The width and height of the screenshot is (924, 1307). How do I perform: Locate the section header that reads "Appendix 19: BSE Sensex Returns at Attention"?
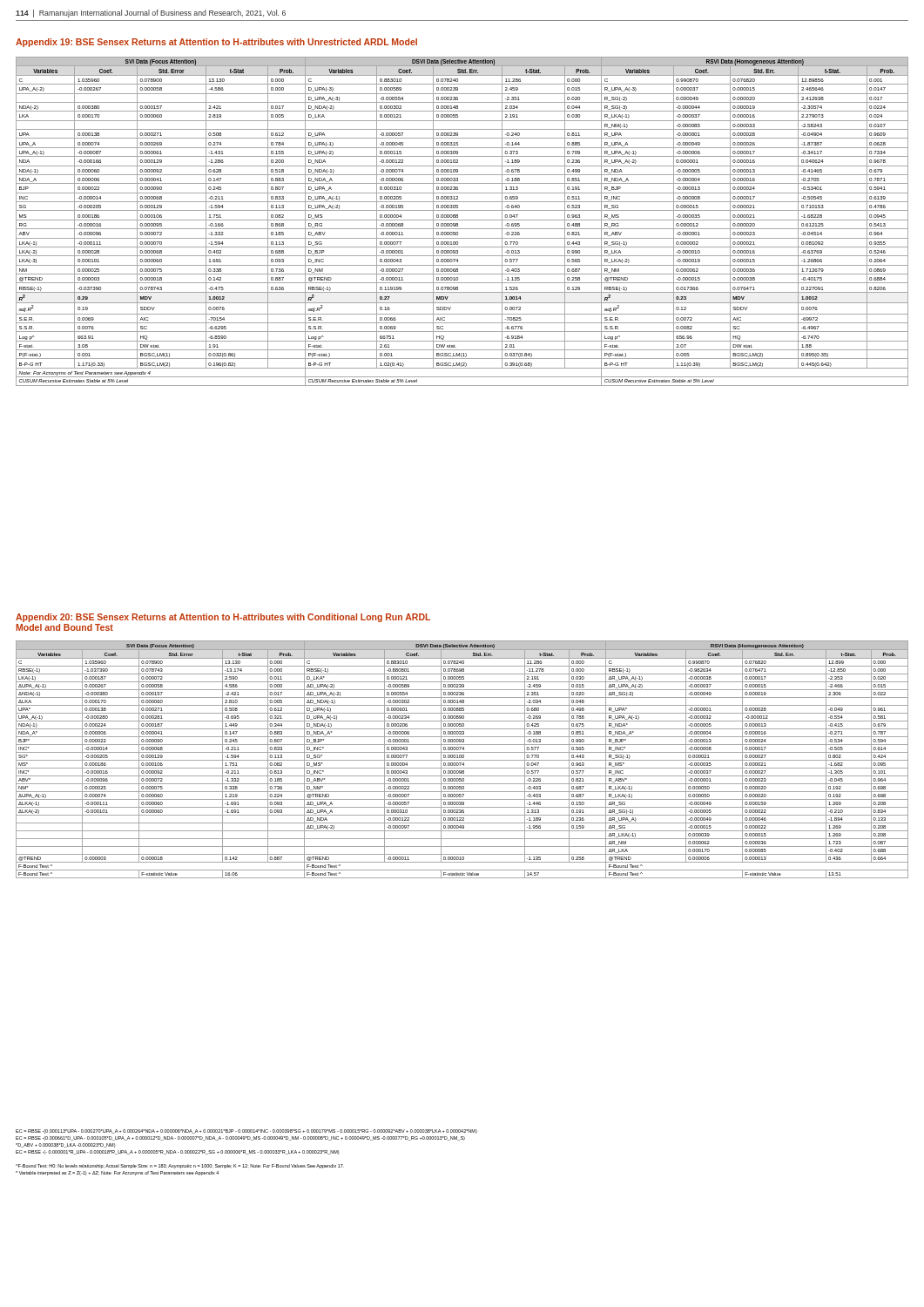pos(216,43)
